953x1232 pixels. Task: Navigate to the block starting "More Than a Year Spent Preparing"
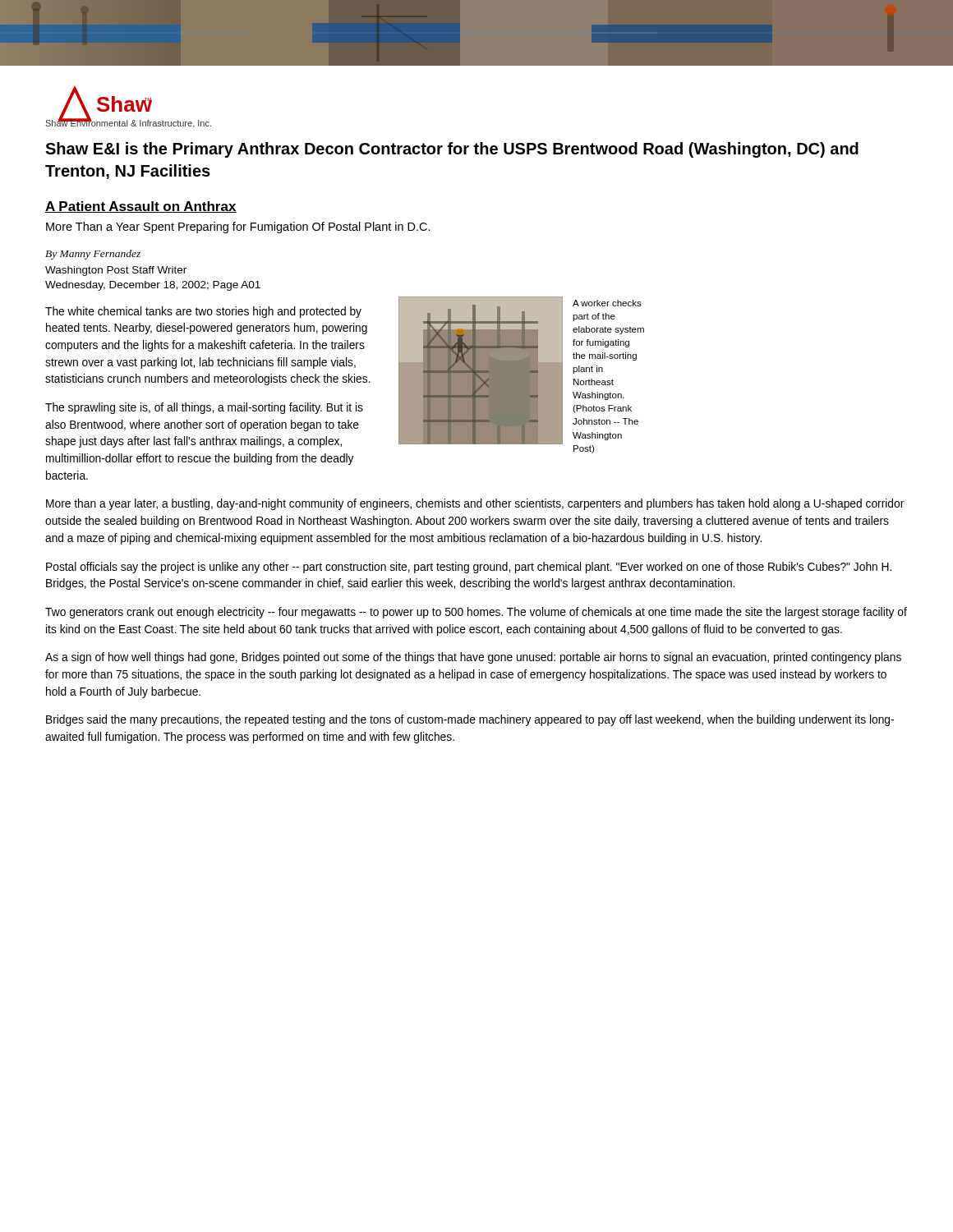238,227
